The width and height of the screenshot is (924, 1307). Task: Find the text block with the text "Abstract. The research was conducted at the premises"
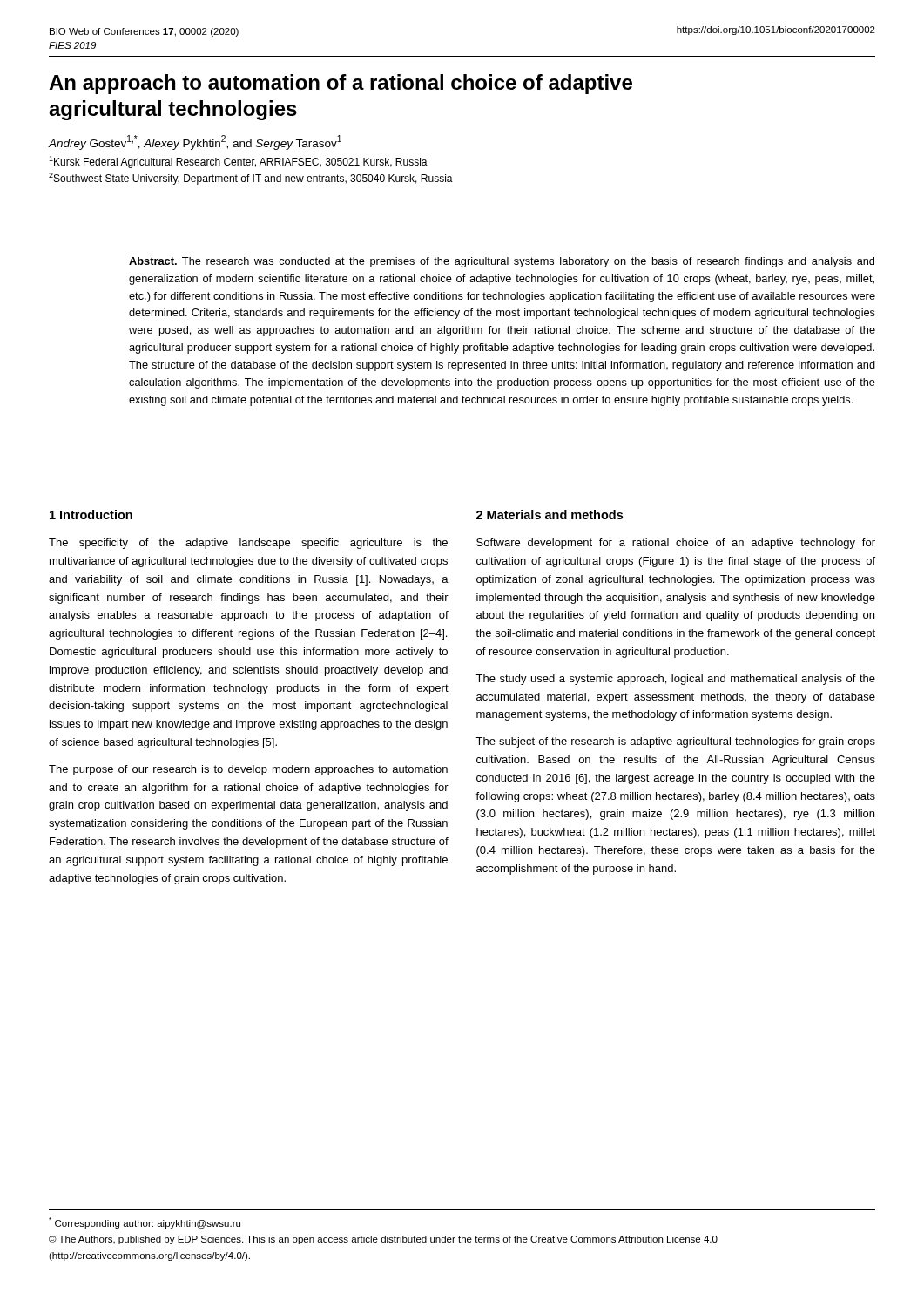click(502, 330)
